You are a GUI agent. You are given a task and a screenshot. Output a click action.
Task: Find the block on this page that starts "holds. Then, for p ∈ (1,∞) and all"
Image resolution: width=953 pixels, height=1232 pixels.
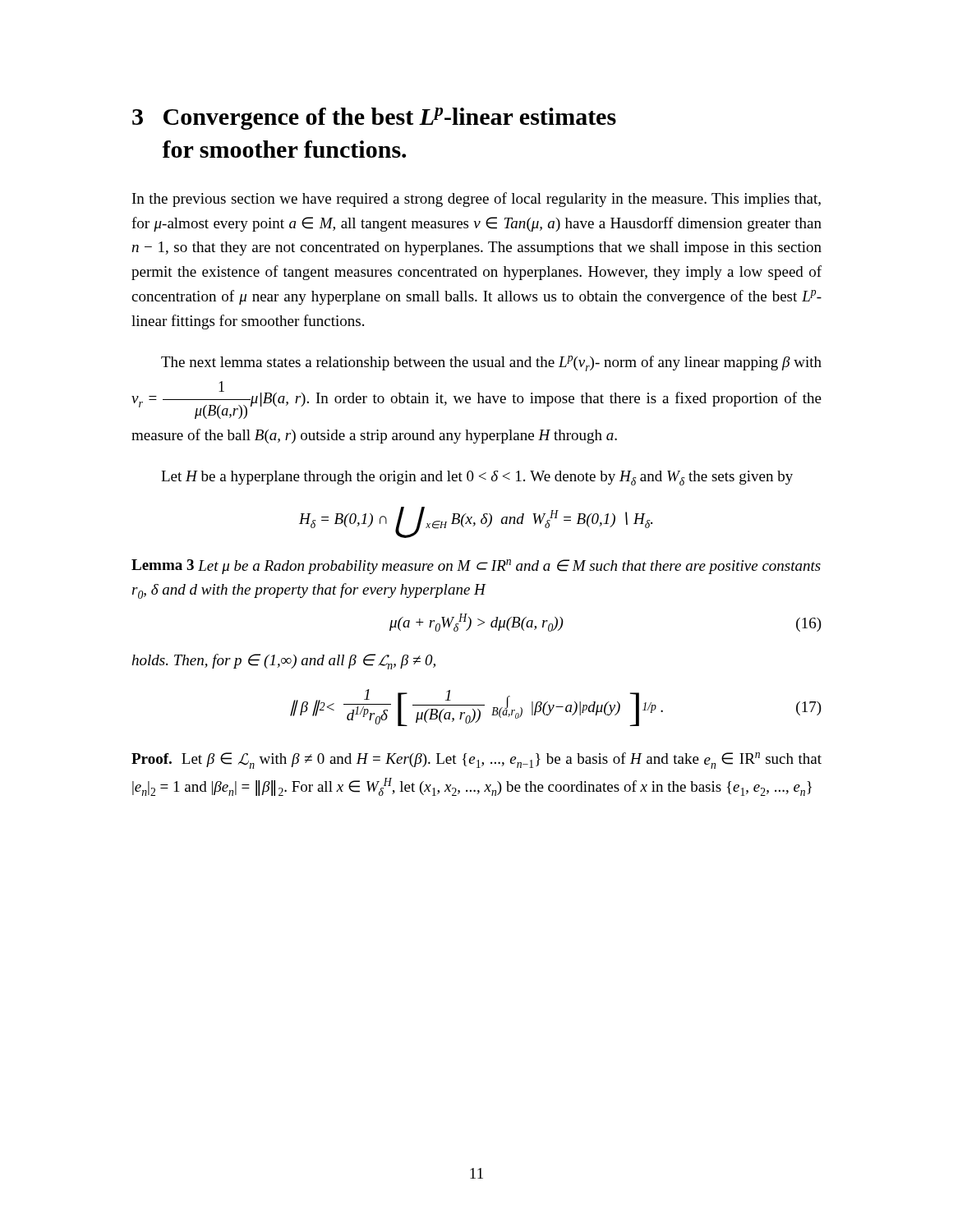click(284, 662)
